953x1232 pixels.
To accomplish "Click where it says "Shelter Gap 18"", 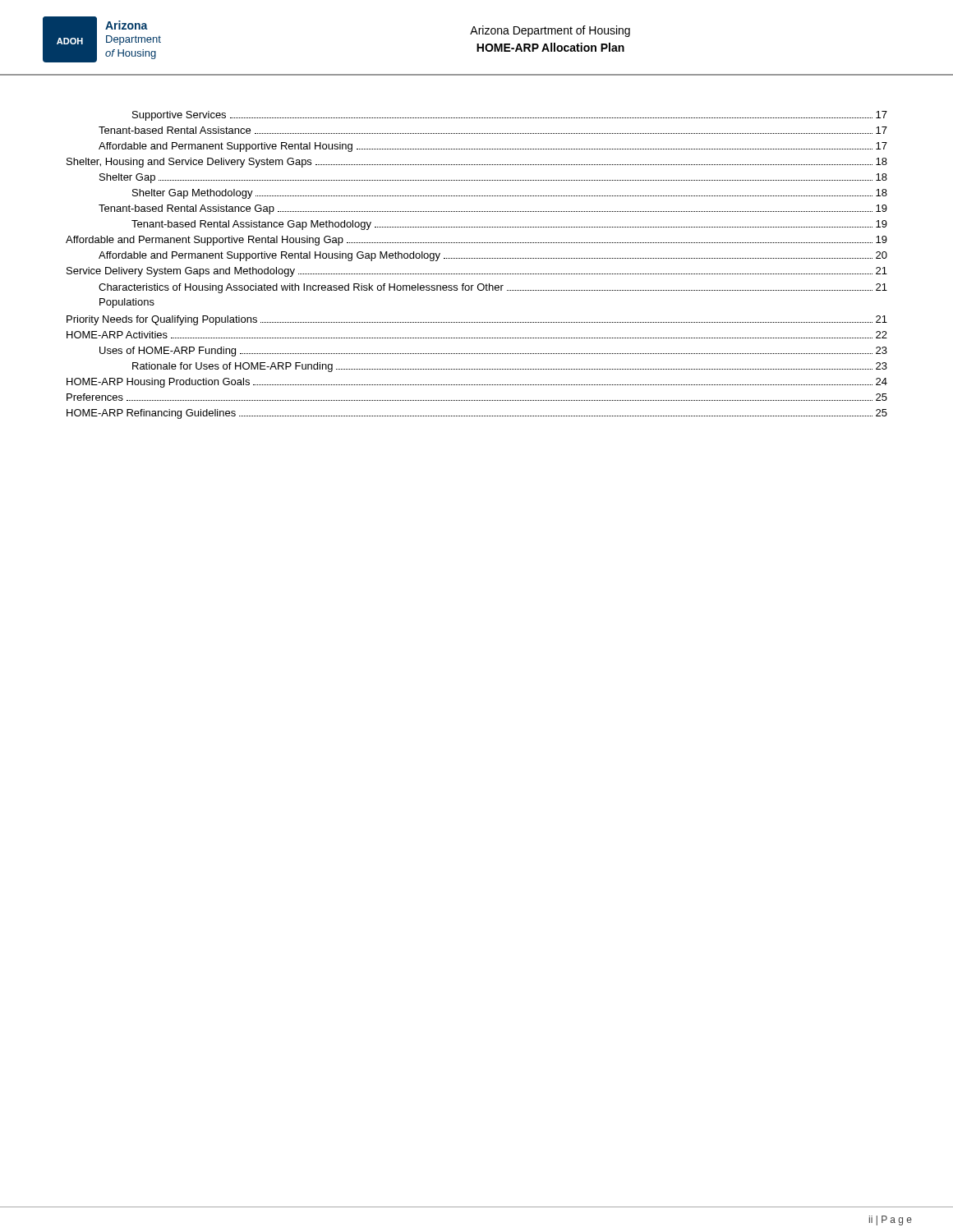I will [x=493, y=177].
